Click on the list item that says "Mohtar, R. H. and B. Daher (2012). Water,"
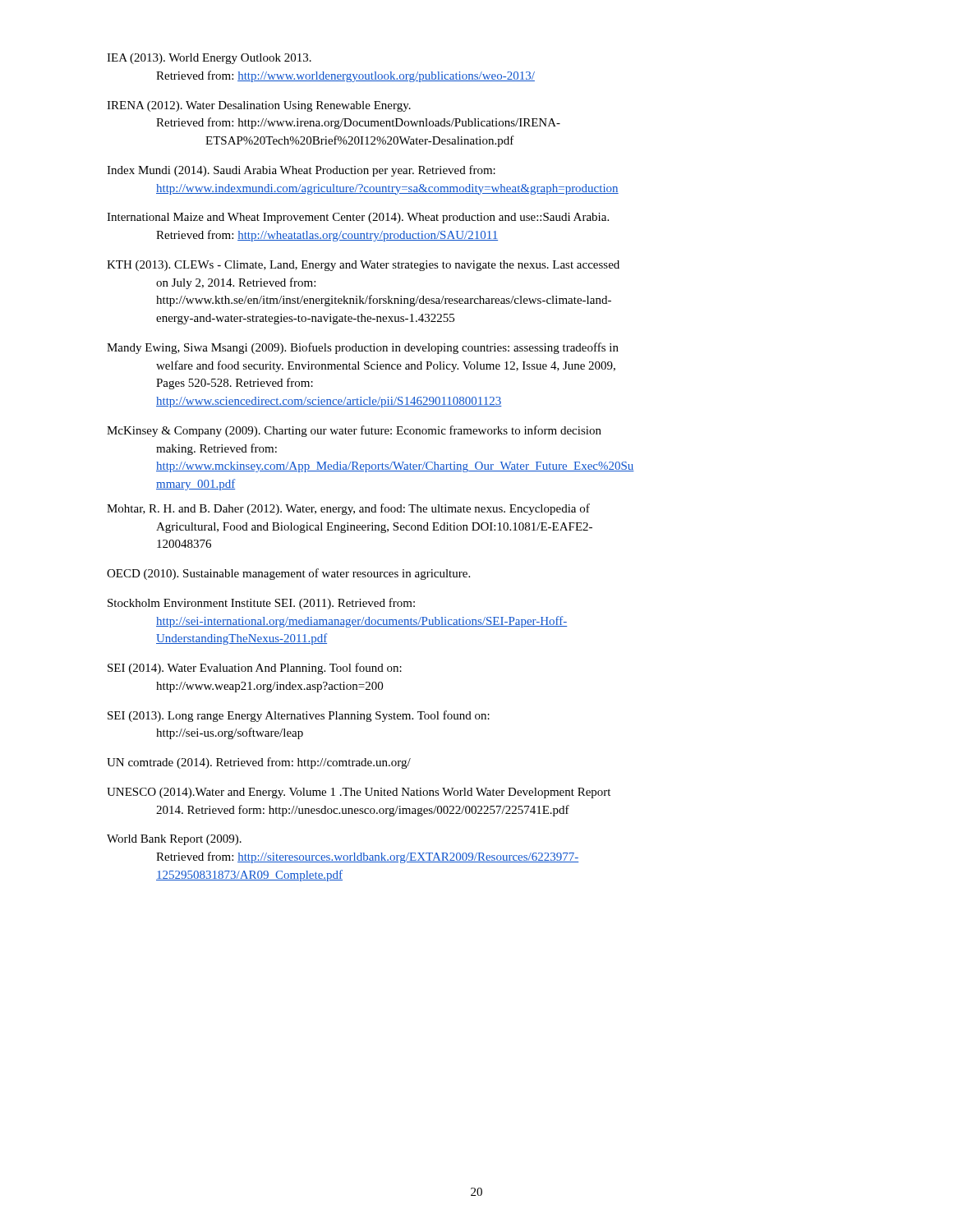This screenshot has height=1232, width=953. [350, 528]
